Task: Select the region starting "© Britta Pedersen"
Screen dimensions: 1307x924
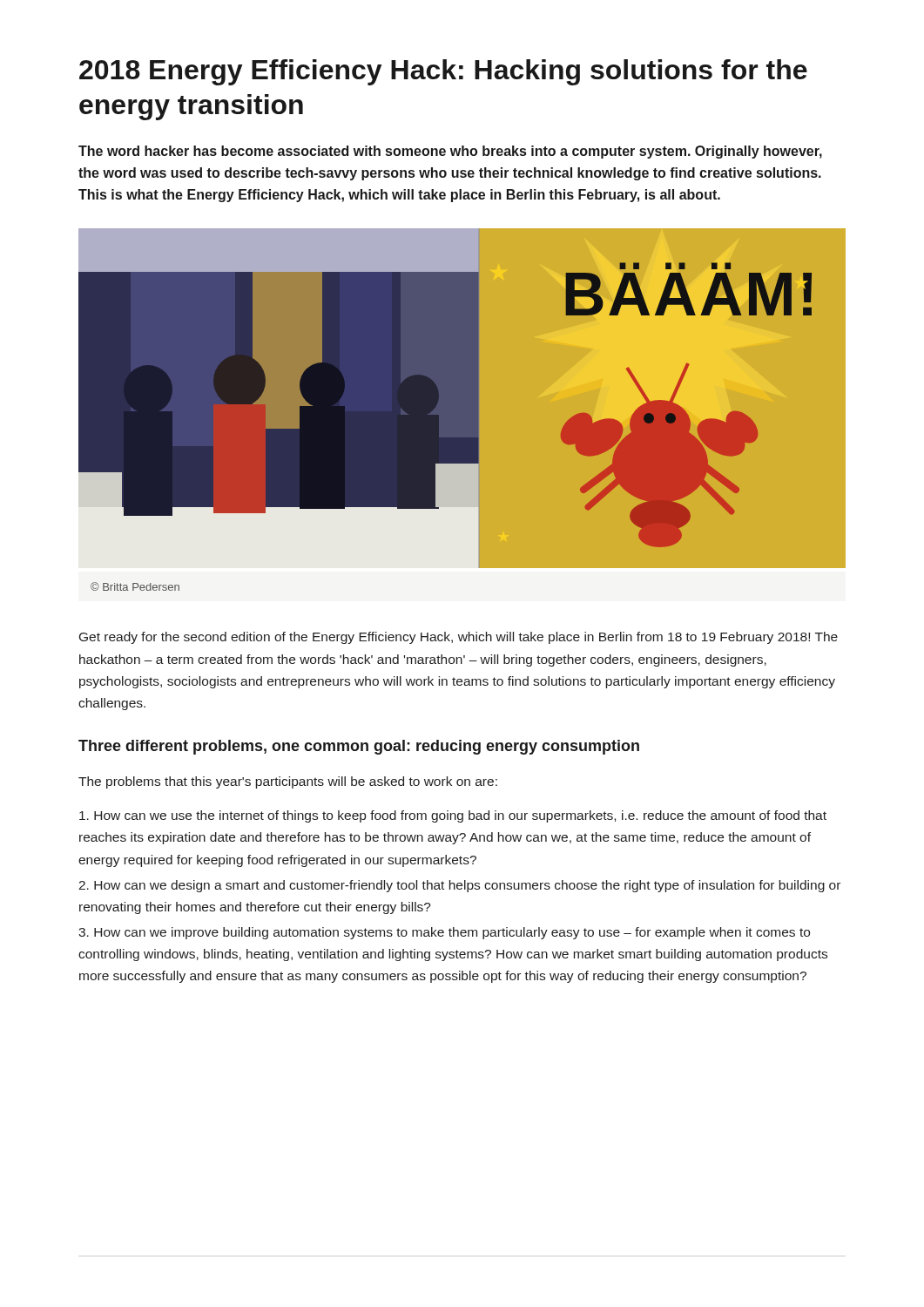Action: point(135,587)
